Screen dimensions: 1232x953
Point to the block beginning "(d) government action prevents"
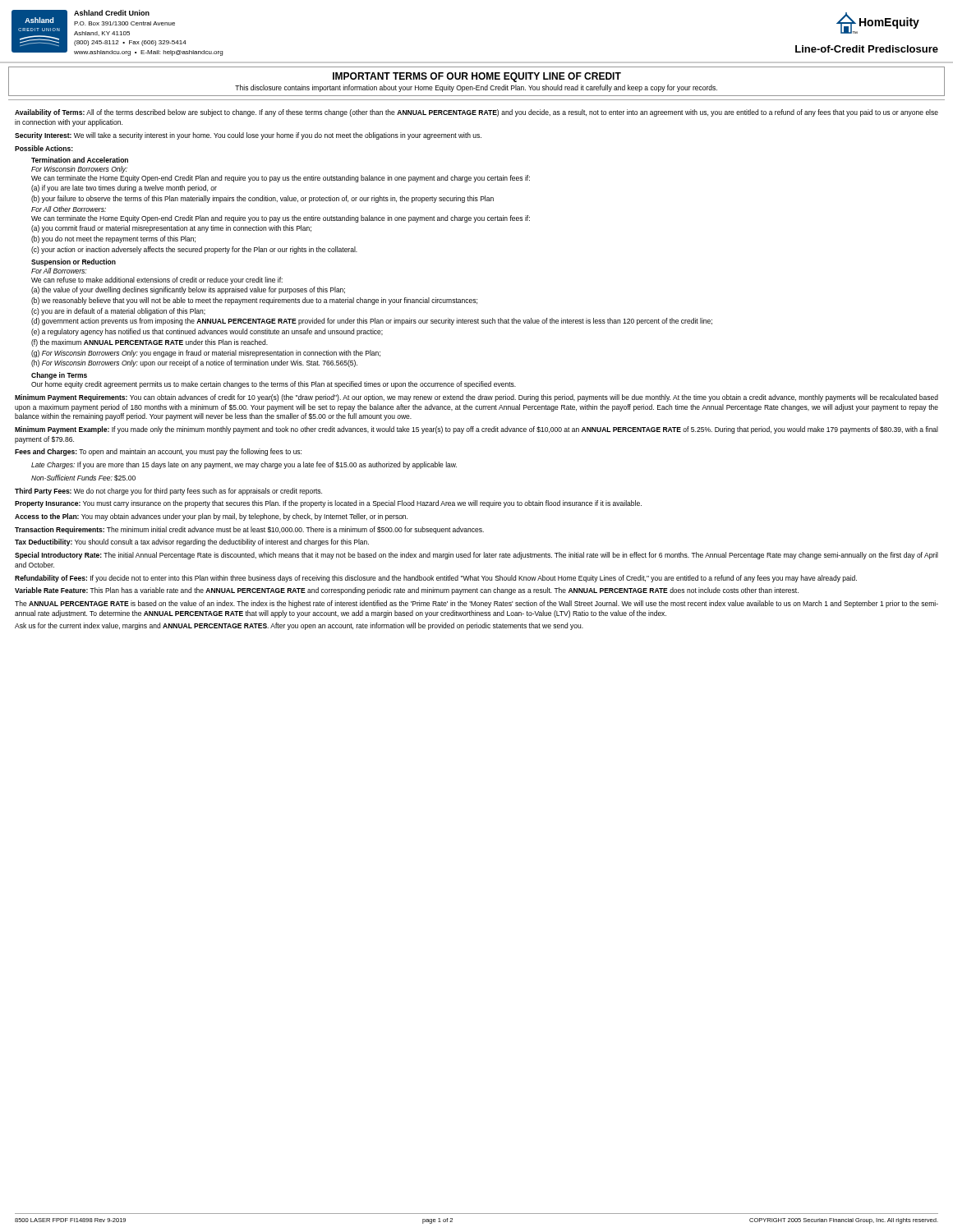click(372, 322)
